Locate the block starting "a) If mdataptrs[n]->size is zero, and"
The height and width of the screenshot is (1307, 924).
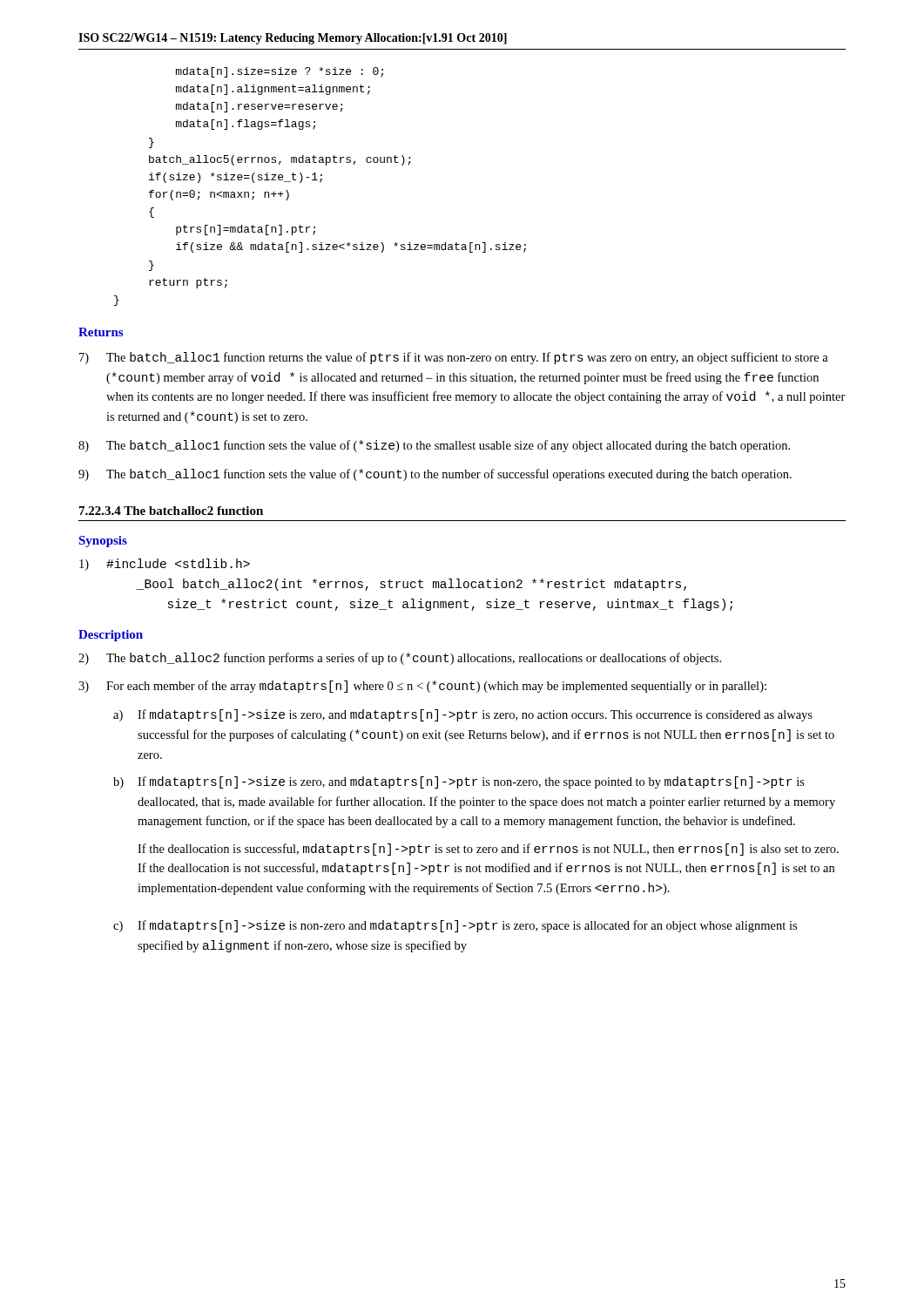(479, 735)
